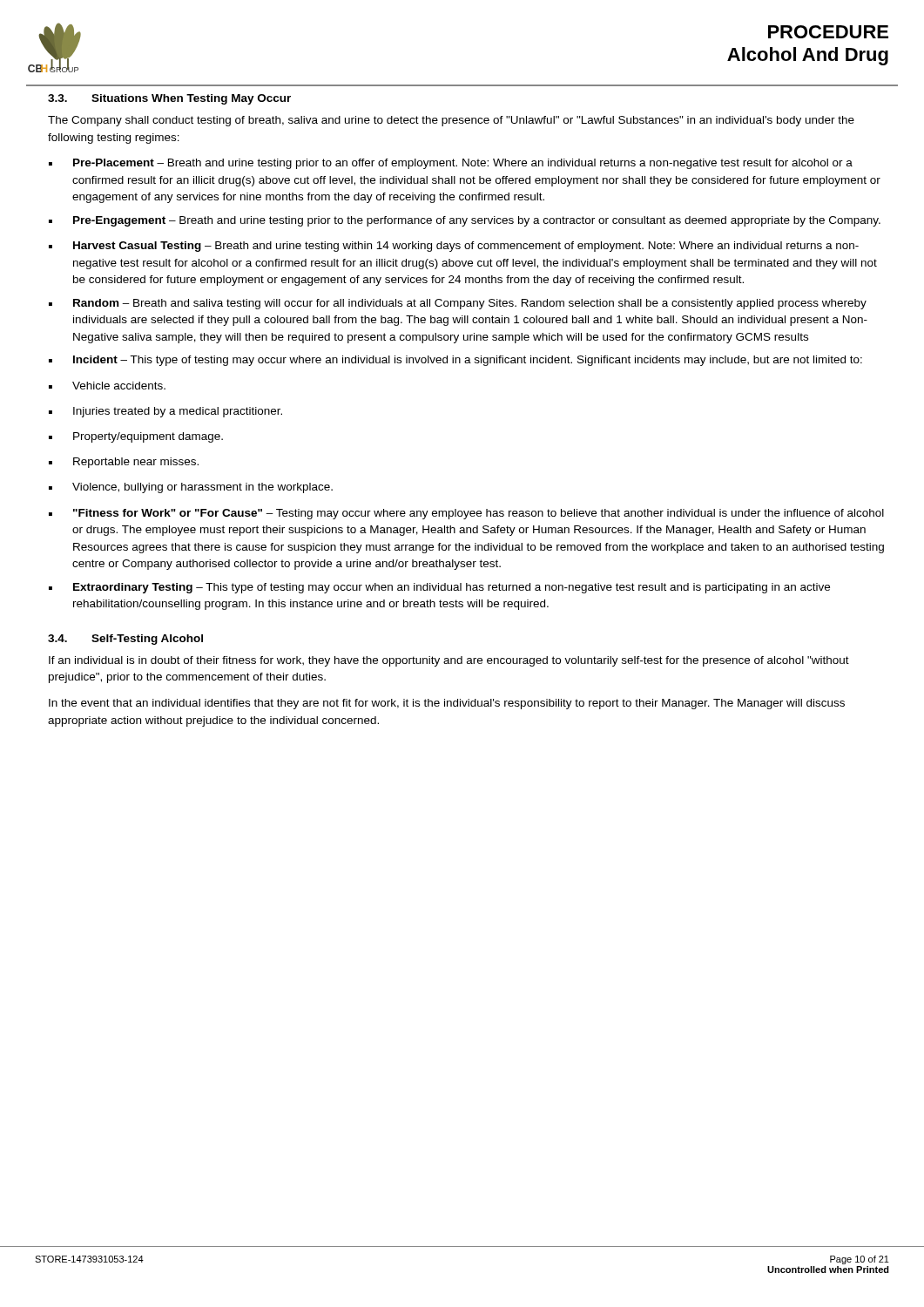Locate the list item with the text "▪ Harvest Casual Testing"
The image size is (924, 1307).
coord(466,263)
